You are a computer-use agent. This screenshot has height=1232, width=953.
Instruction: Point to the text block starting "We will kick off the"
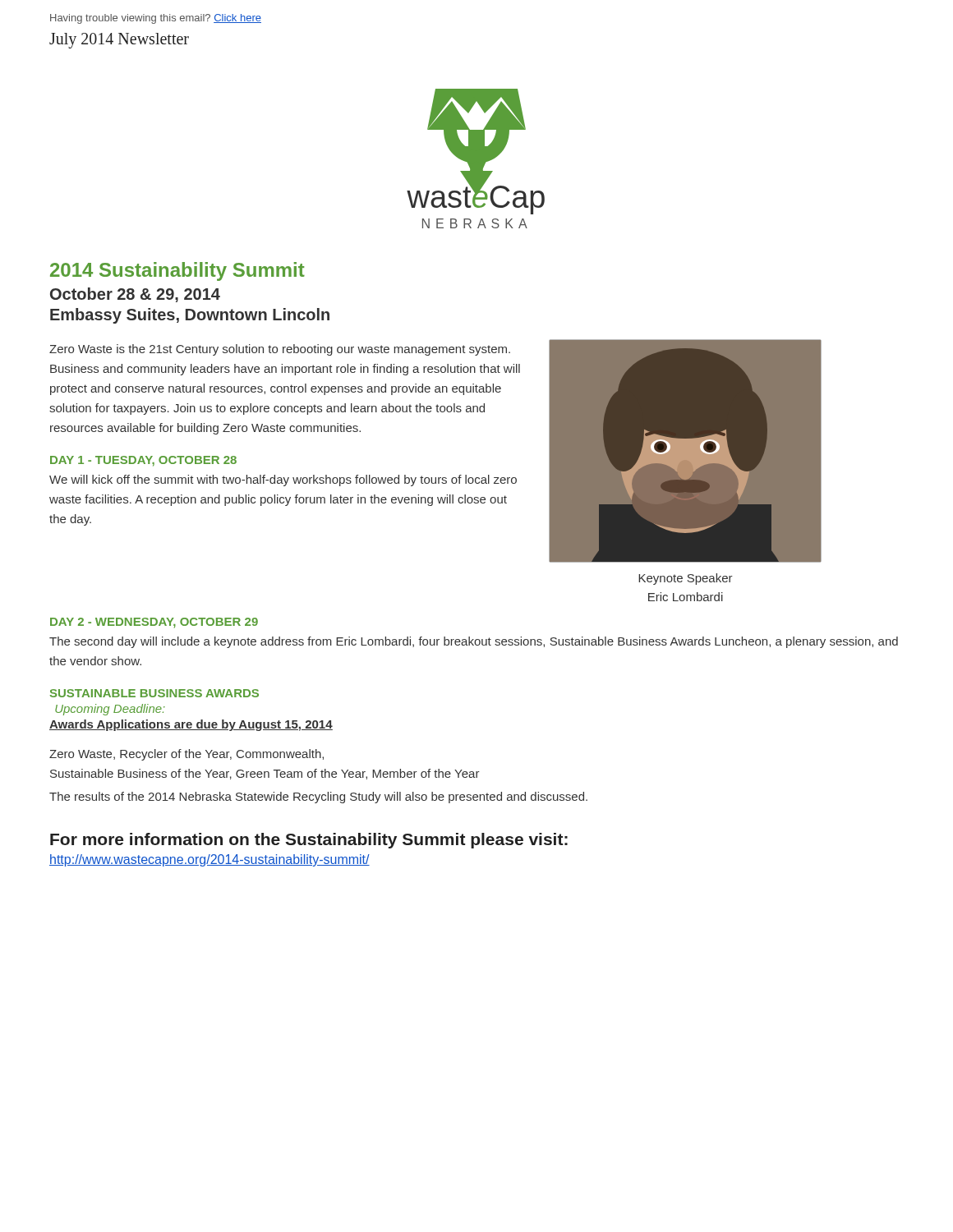283,499
